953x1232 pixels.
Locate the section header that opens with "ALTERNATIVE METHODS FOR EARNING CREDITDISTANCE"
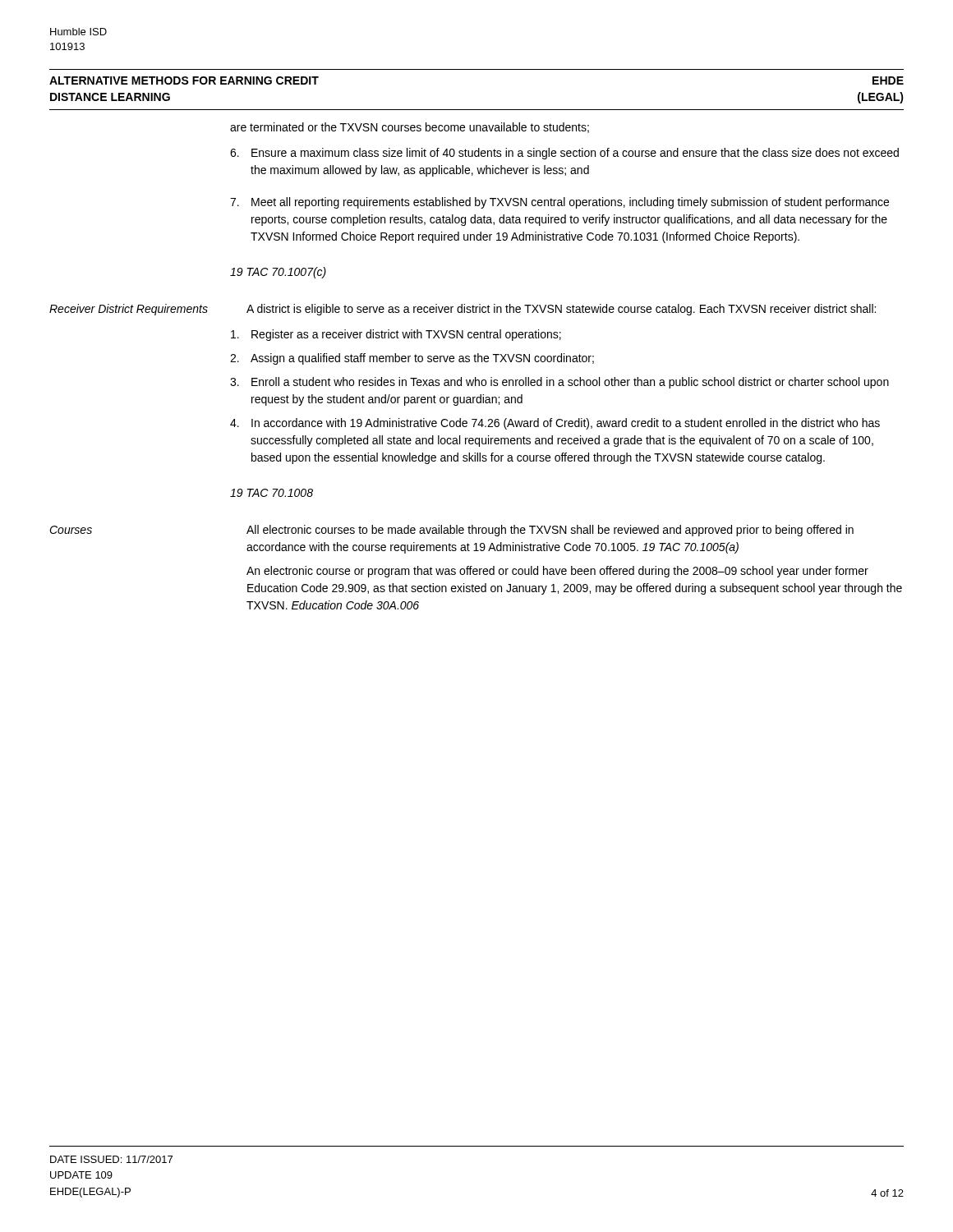pos(185,80)
